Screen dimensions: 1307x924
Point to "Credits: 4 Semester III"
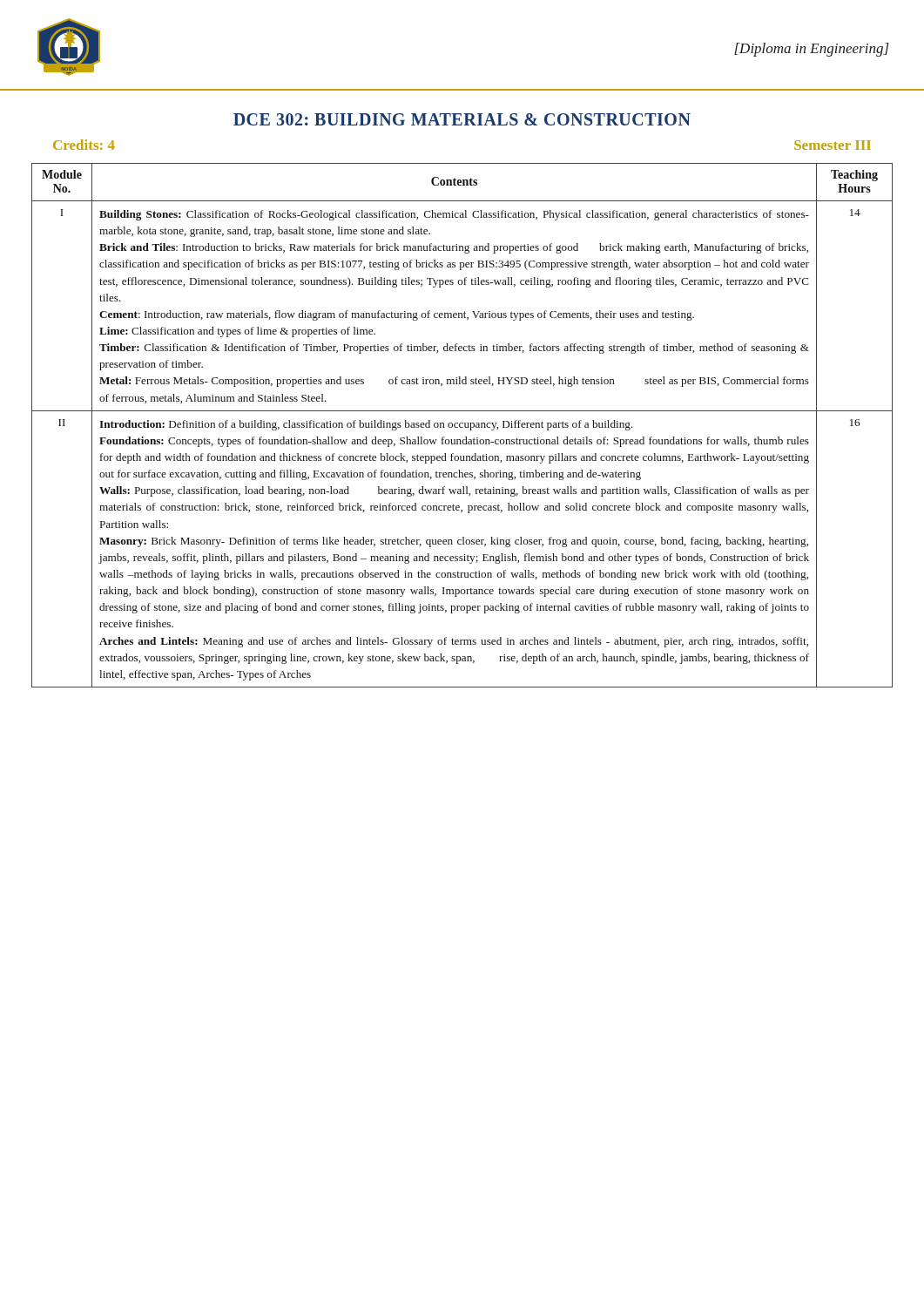point(86,144)
